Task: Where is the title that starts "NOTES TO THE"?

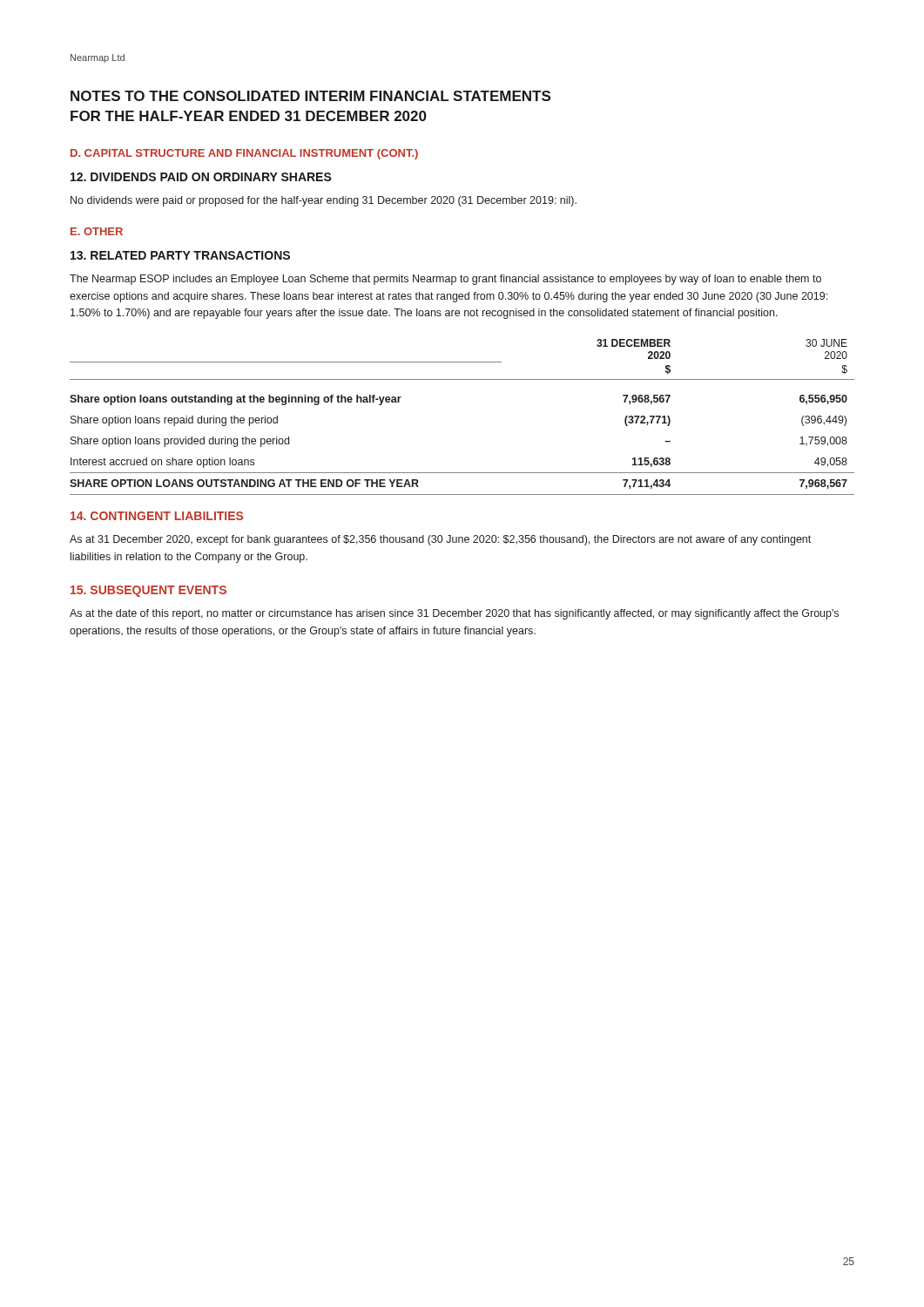Action: (310, 106)
